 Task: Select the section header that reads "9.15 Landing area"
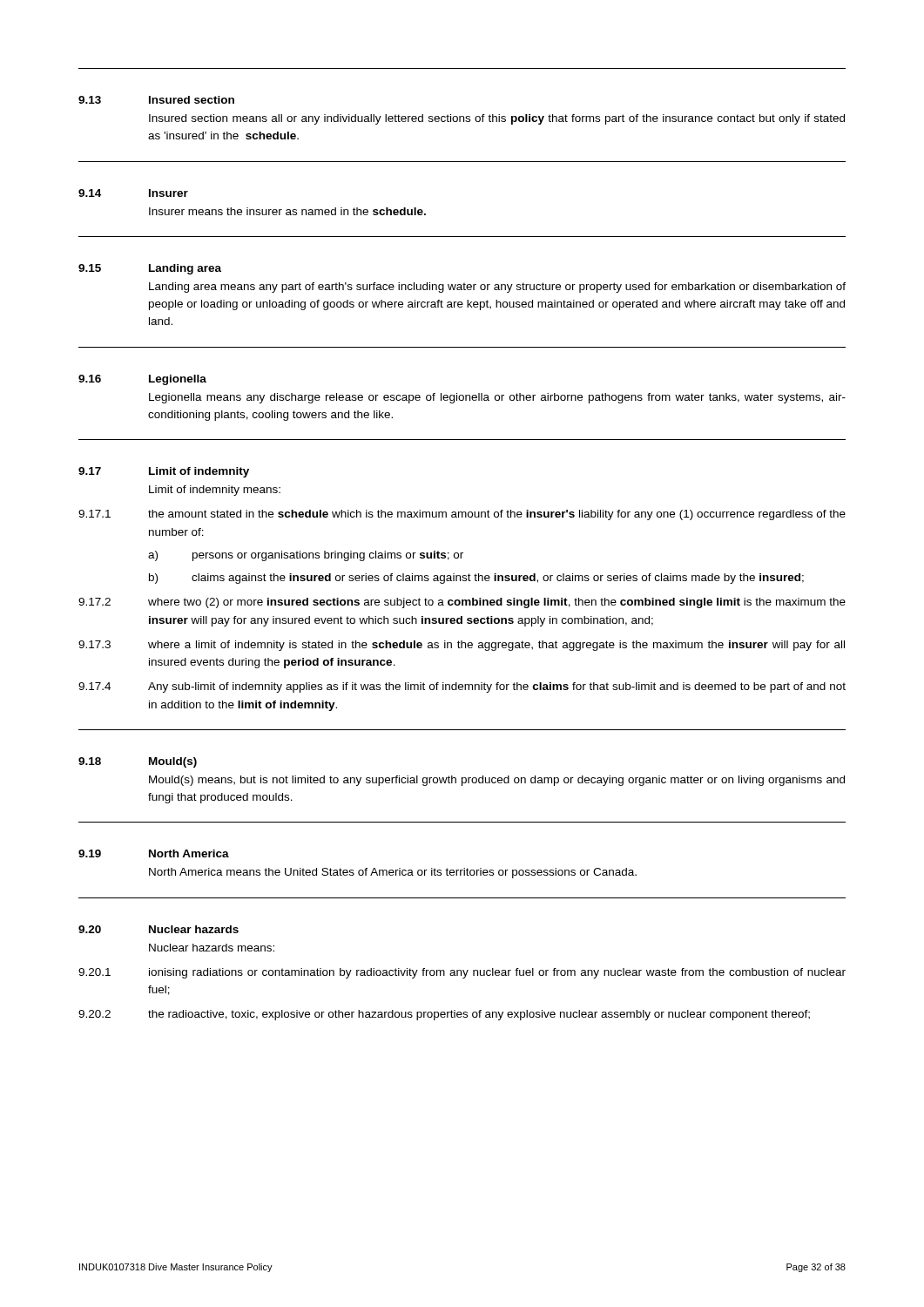[150, 268]
